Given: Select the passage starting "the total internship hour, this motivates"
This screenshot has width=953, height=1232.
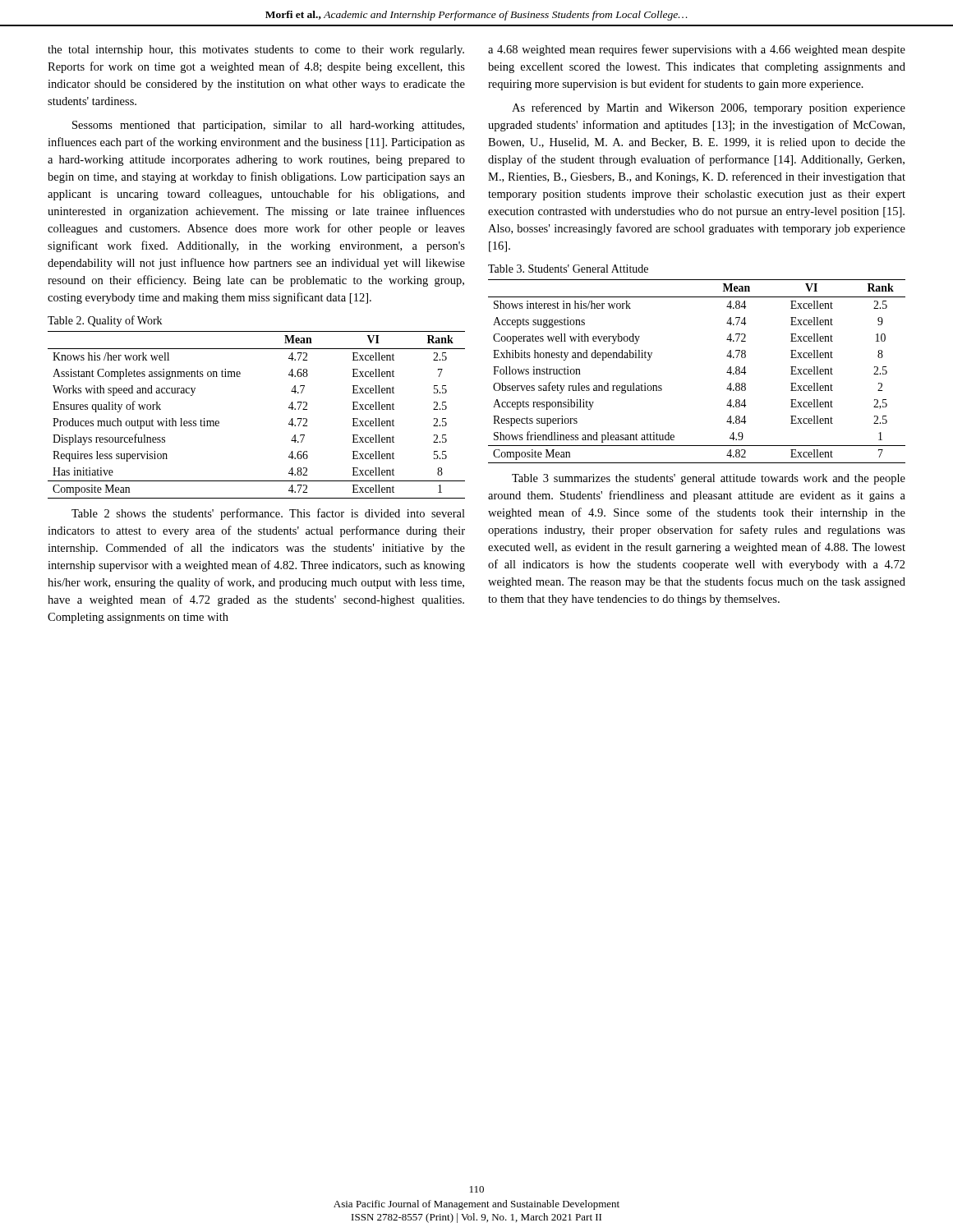Looking at the screenshot, I should [256, 174].
